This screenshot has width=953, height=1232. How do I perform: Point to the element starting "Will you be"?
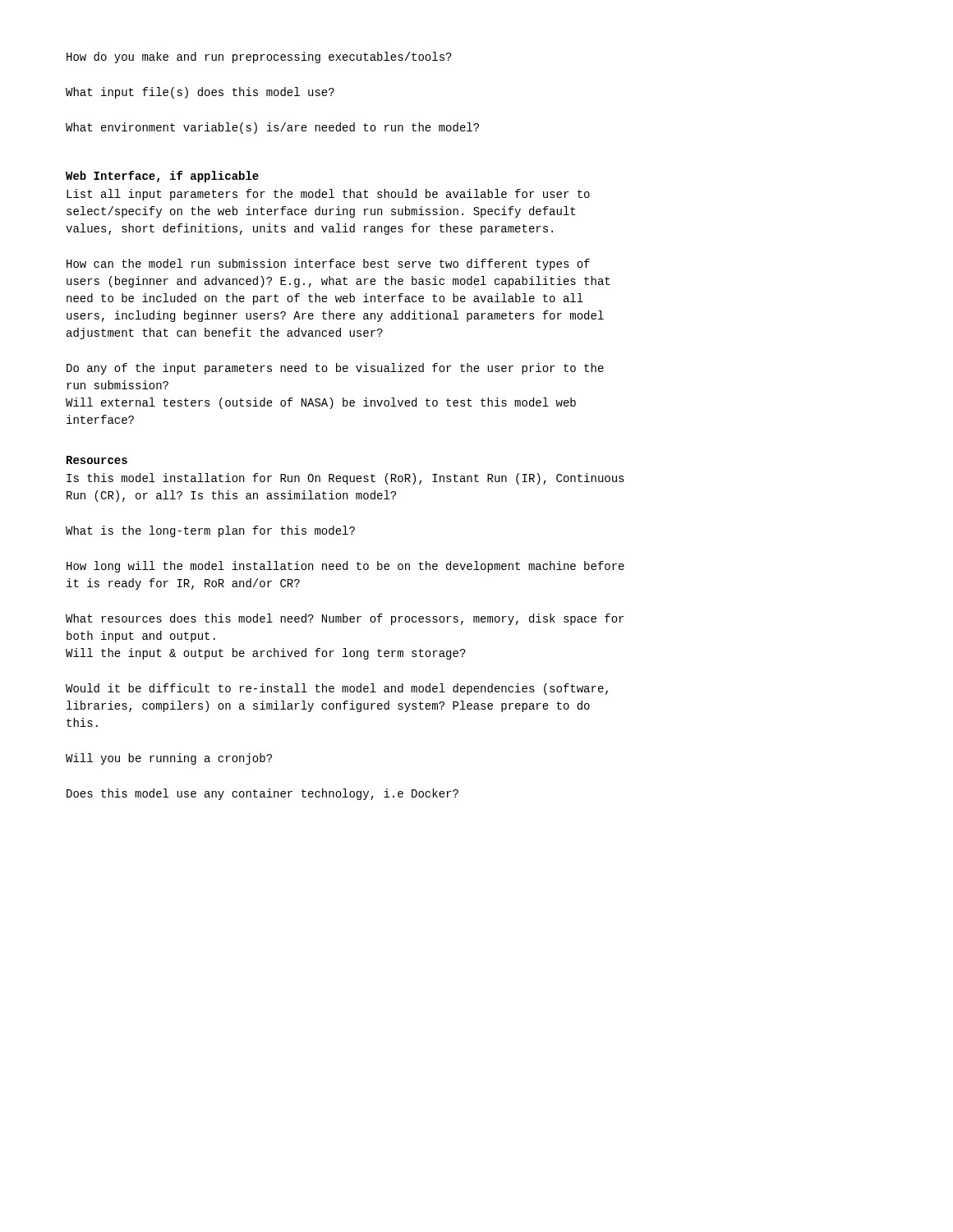[169, 759]
